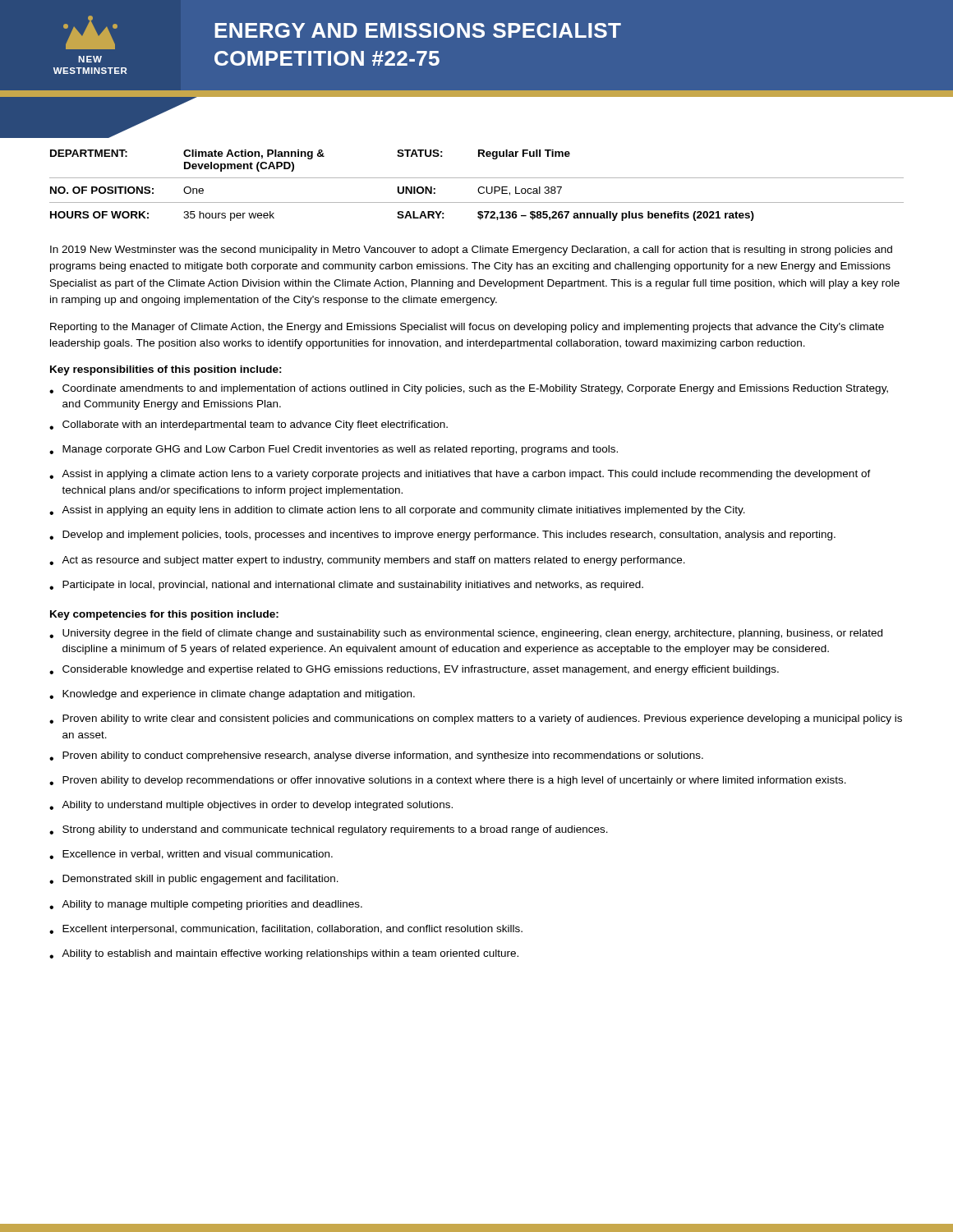Click on the block starting "• Strong ability to understand and"

329,832
